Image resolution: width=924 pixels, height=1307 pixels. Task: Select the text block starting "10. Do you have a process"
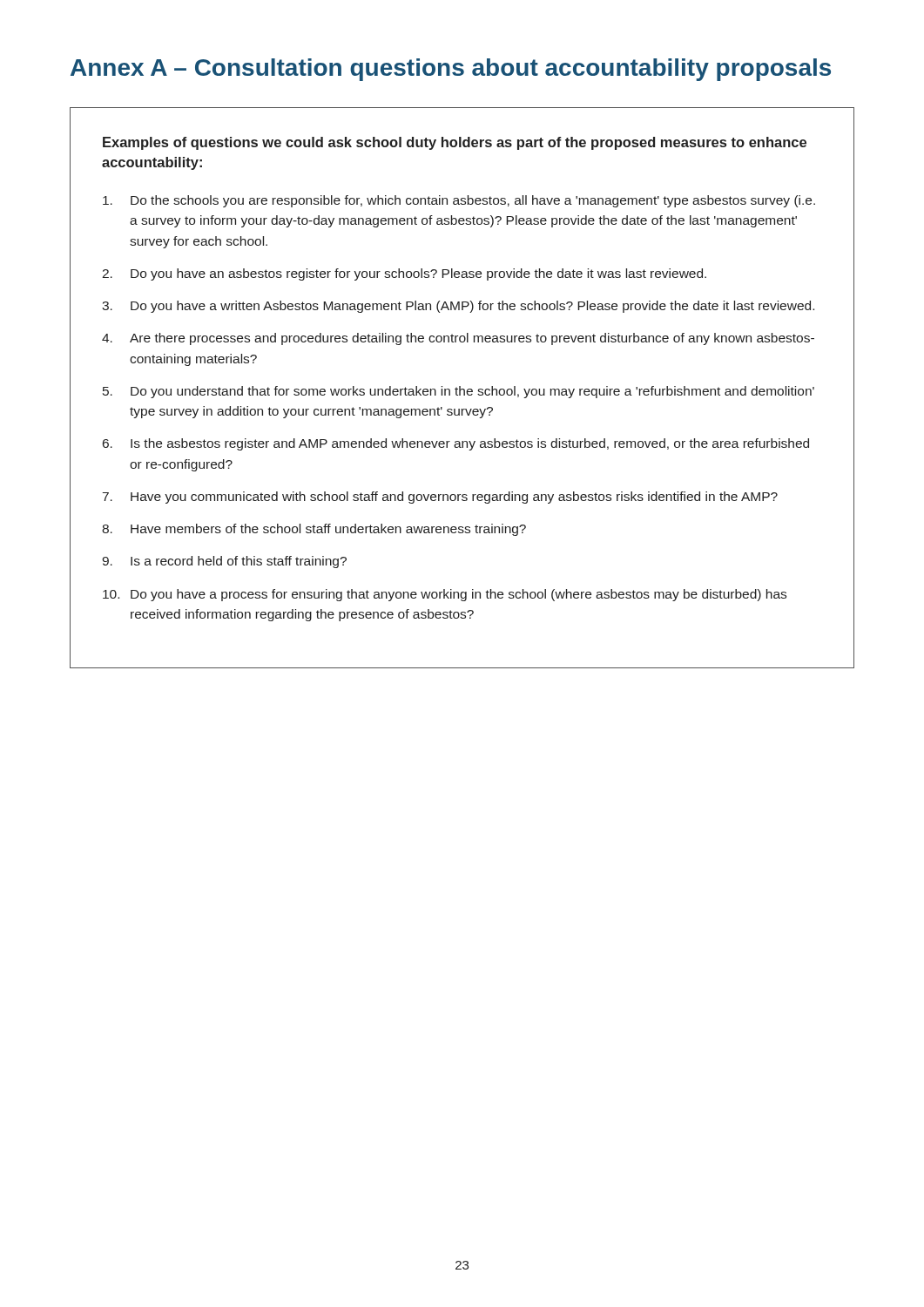point(462,604)
